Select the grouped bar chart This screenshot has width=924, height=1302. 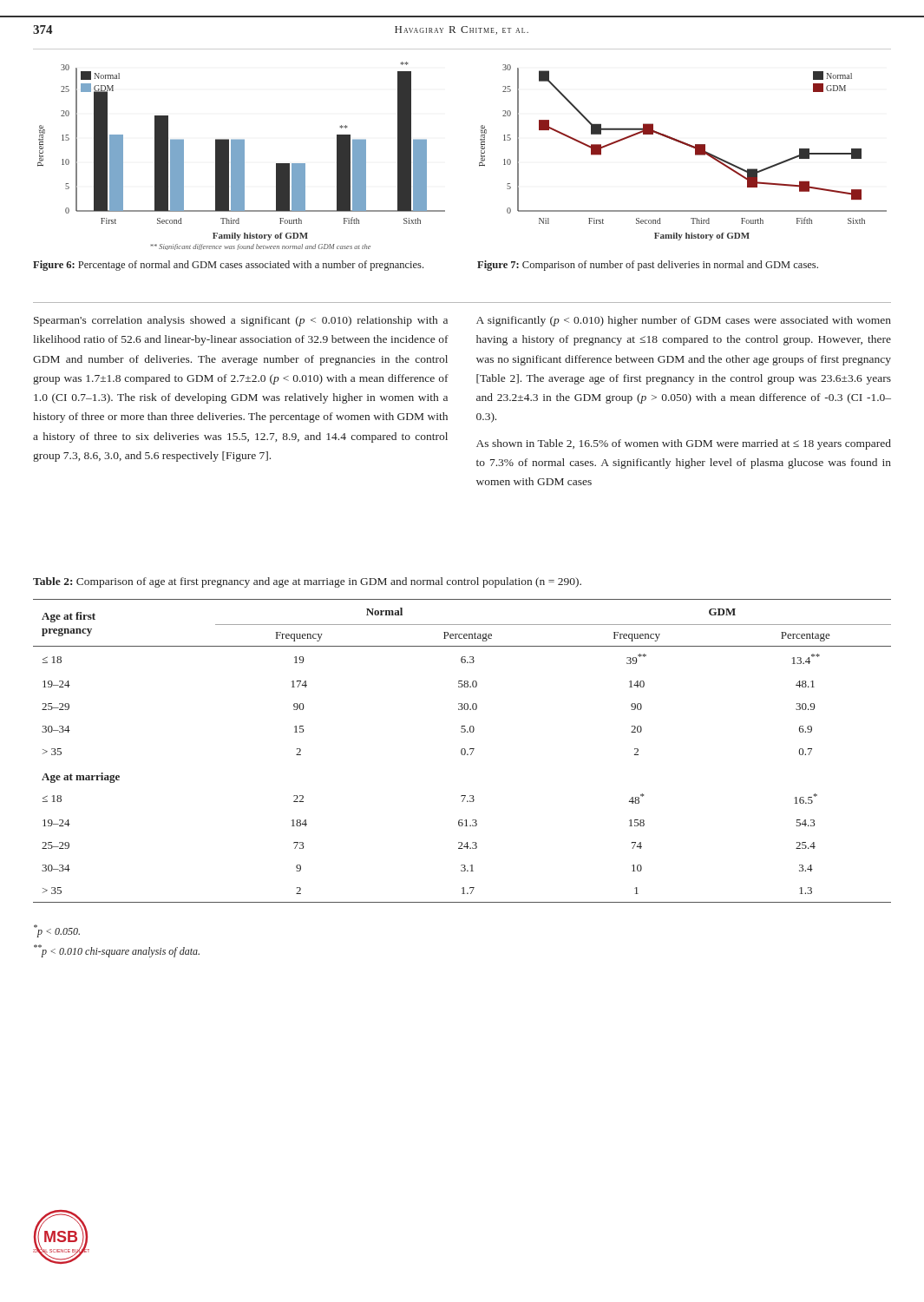(241, 154)
